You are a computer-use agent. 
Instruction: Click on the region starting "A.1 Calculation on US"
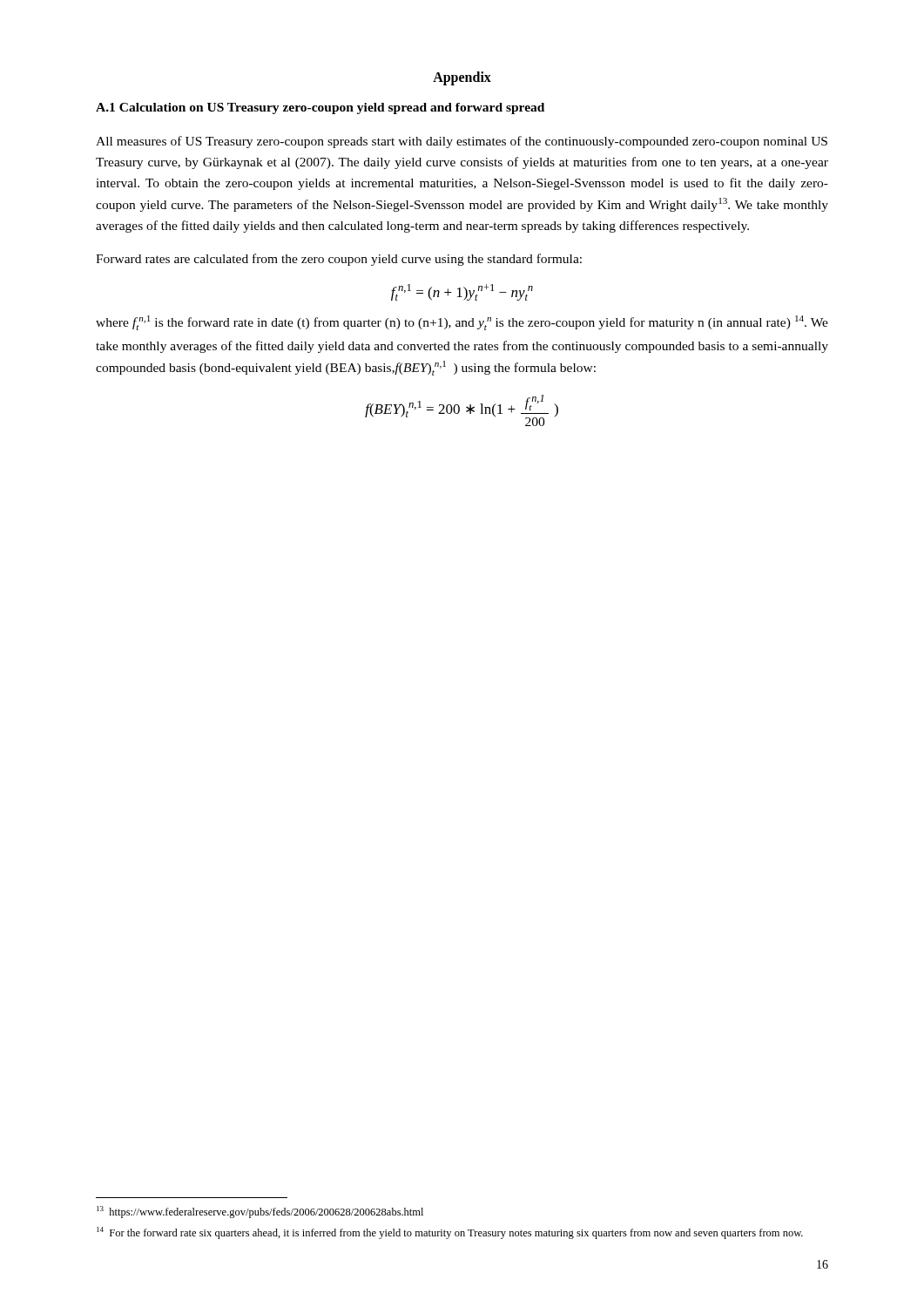(x=320, y=107)
